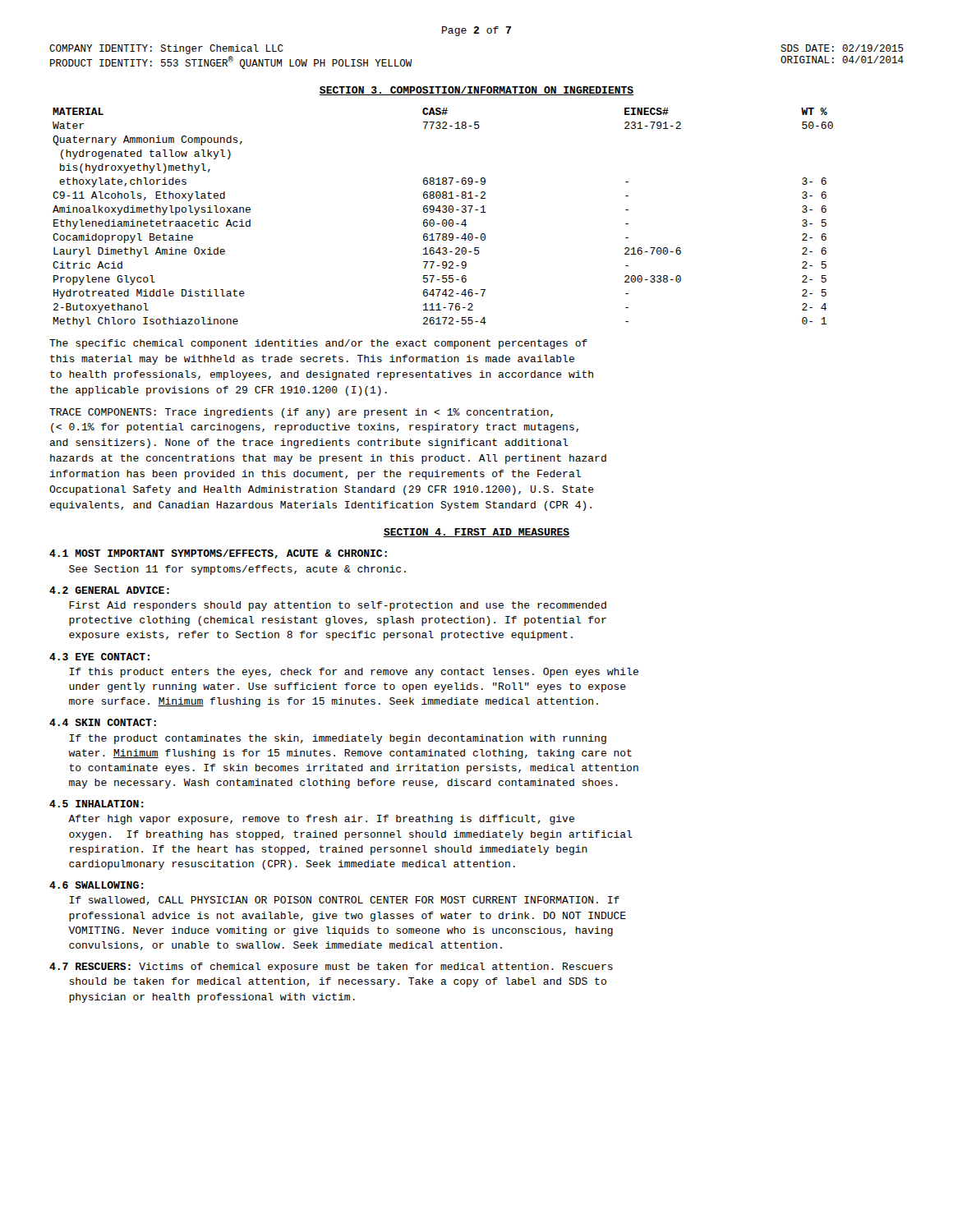Point to the text starting "COMPANY IDENTITY: Stinger Chemical LLC"
The height and width of the screenshot is (1232, 953).
[x=169, y=49]
